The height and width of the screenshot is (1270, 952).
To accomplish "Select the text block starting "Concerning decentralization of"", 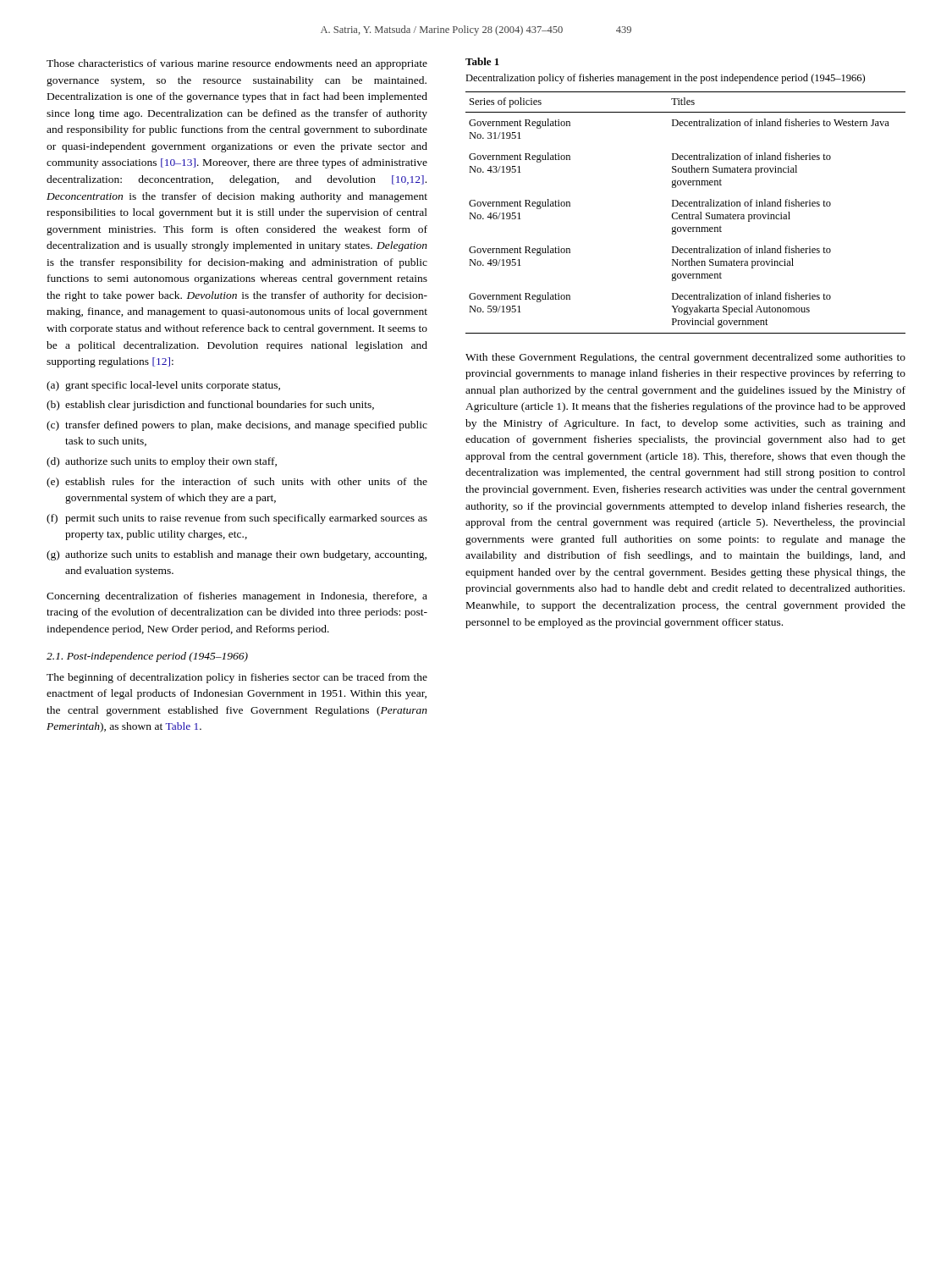I will 237,612.
